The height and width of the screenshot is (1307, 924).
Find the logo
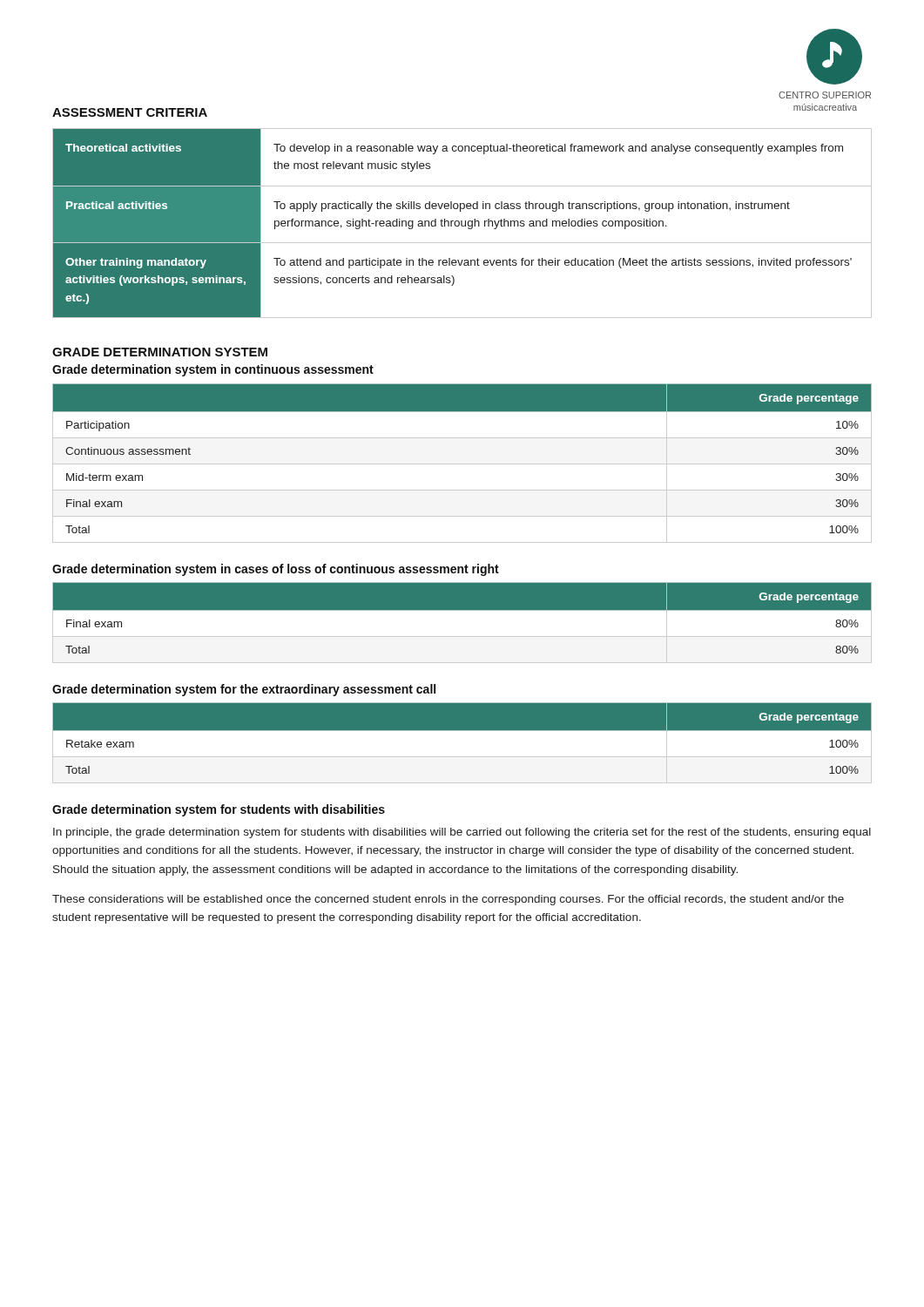tap(825, 70)
